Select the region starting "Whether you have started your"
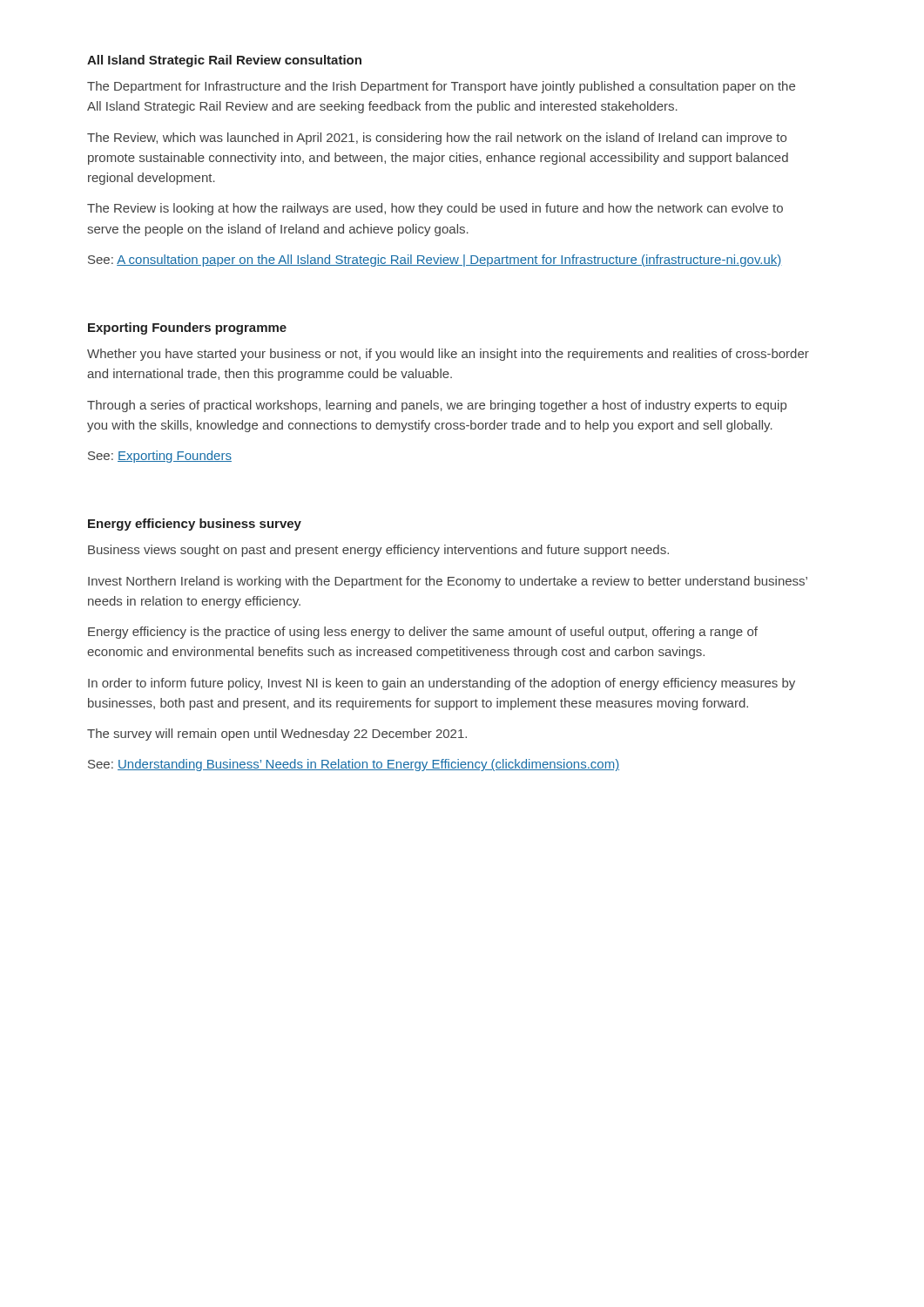Screen dimensions: 1307x924 (449, 404)
